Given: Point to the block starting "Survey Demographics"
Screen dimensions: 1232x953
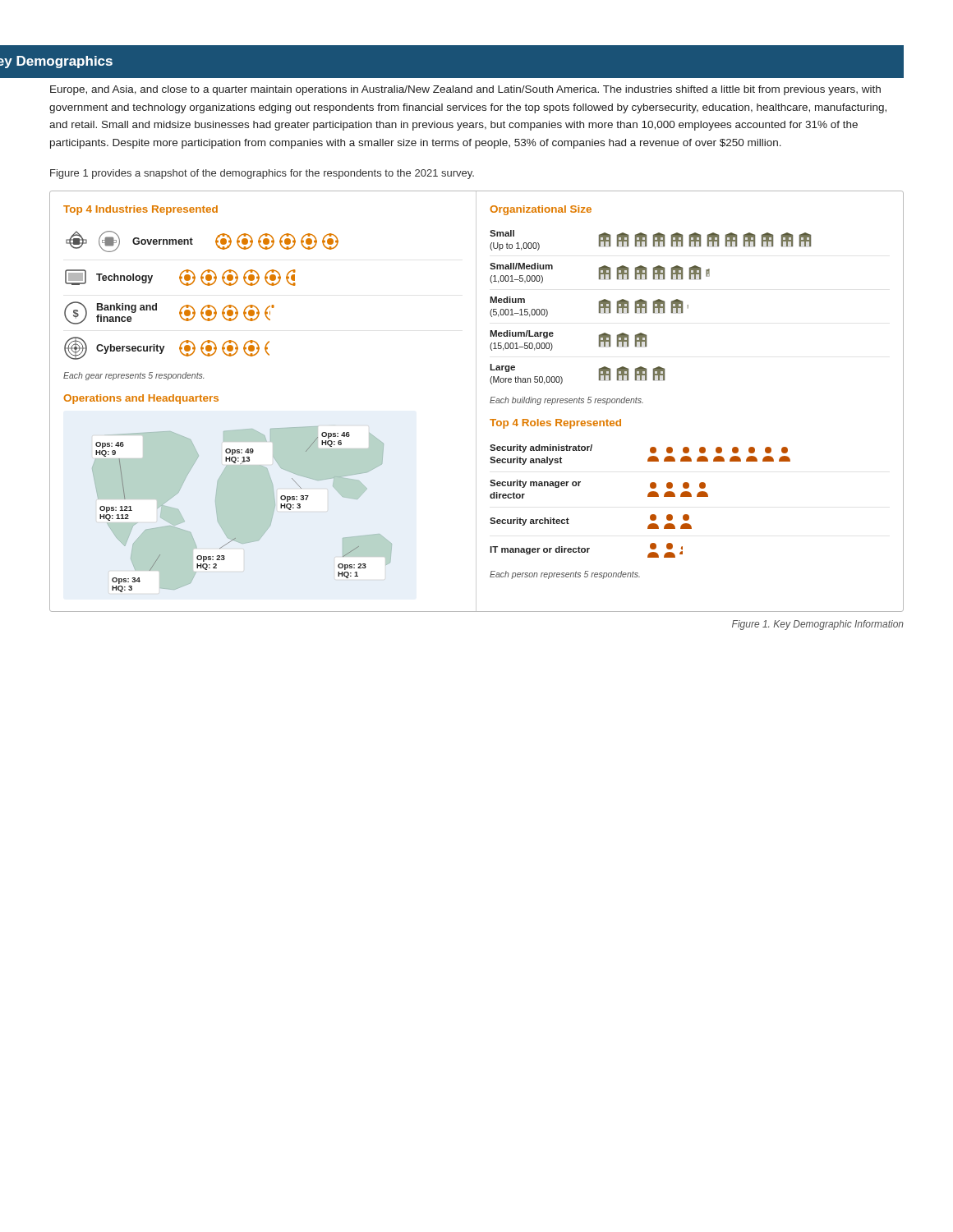Looking at the screenshot, I should pyautogui.click(x=56, y=61).
